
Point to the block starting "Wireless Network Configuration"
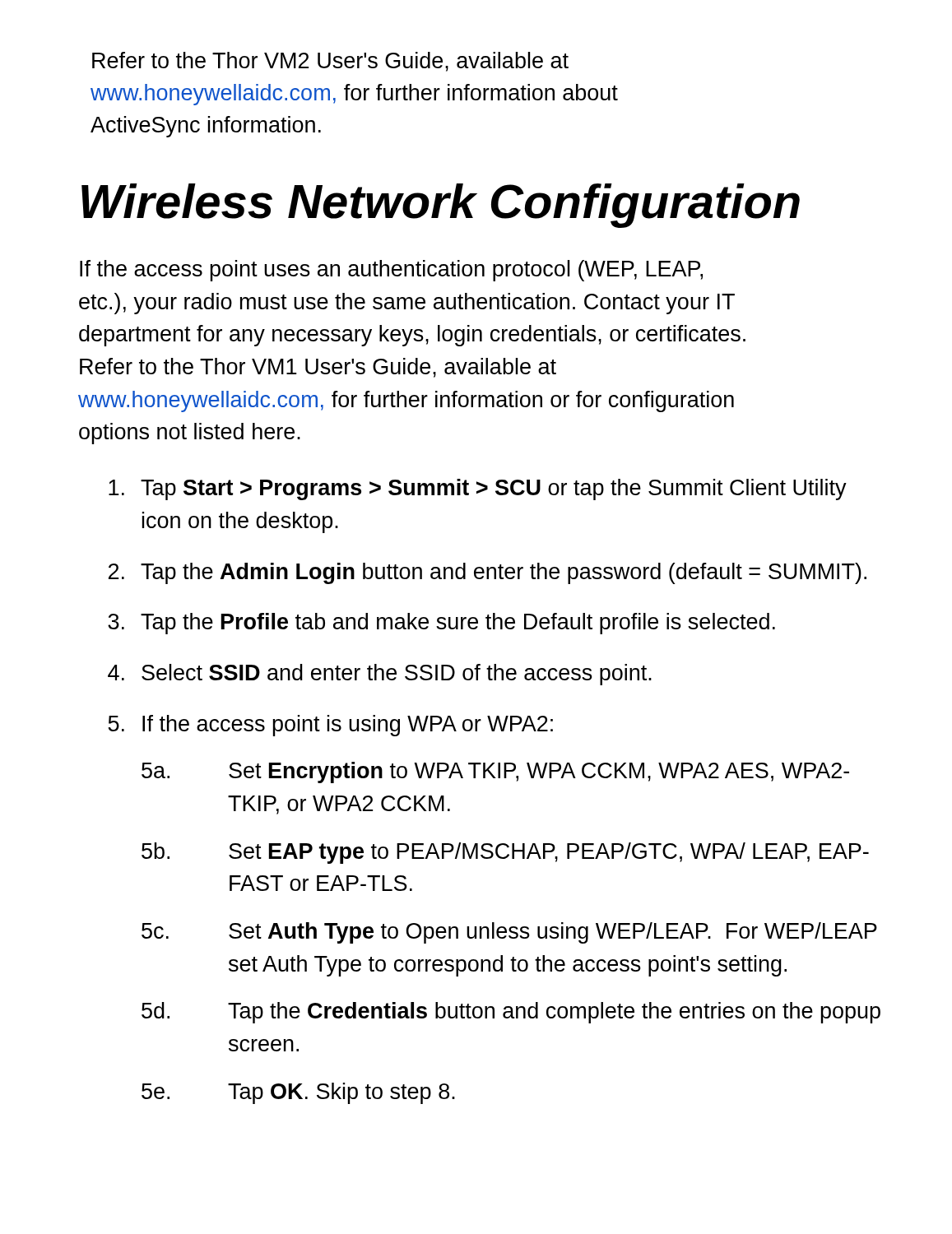click(440, 201)
